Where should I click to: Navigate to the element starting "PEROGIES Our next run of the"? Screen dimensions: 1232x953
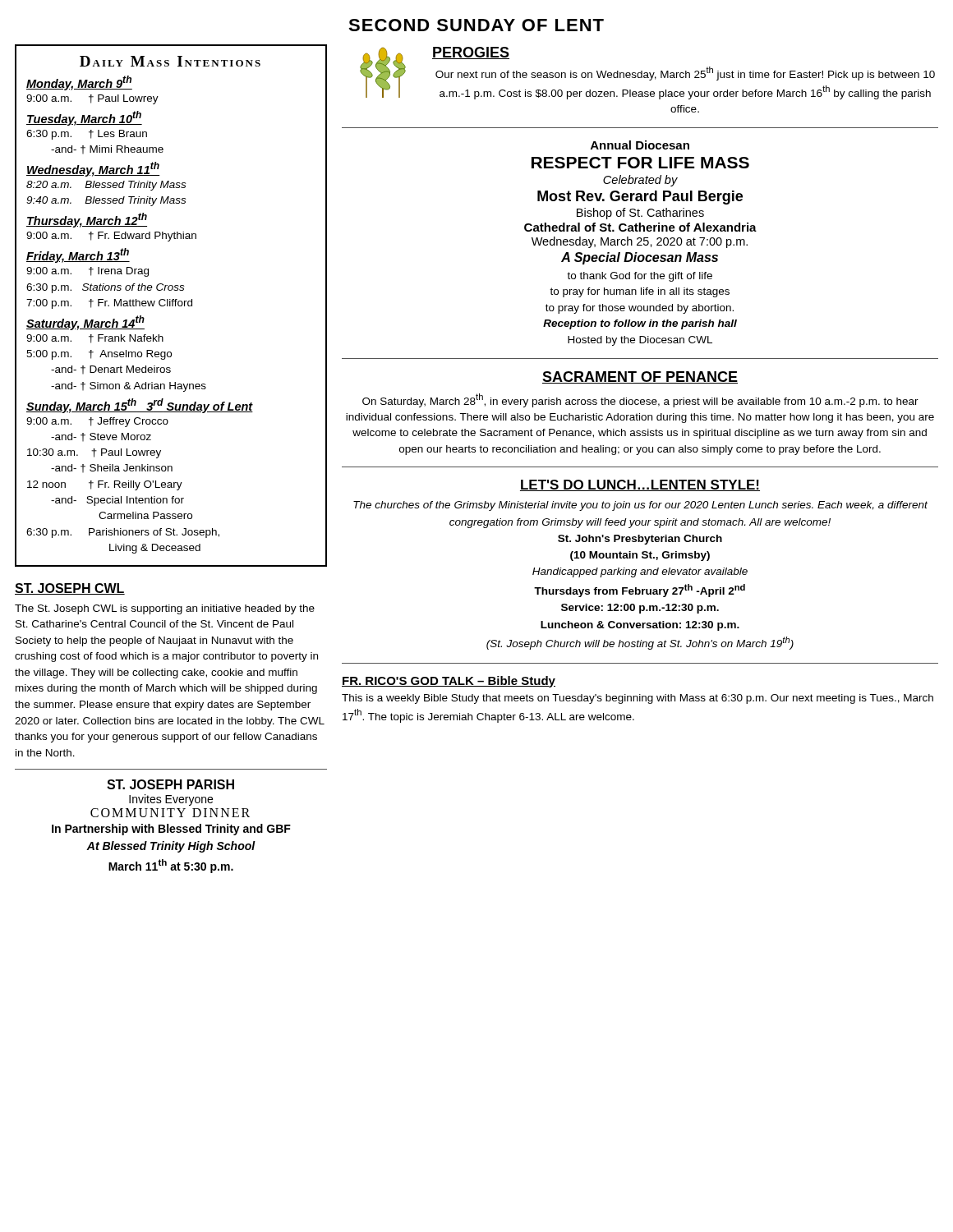coord(640,81)
